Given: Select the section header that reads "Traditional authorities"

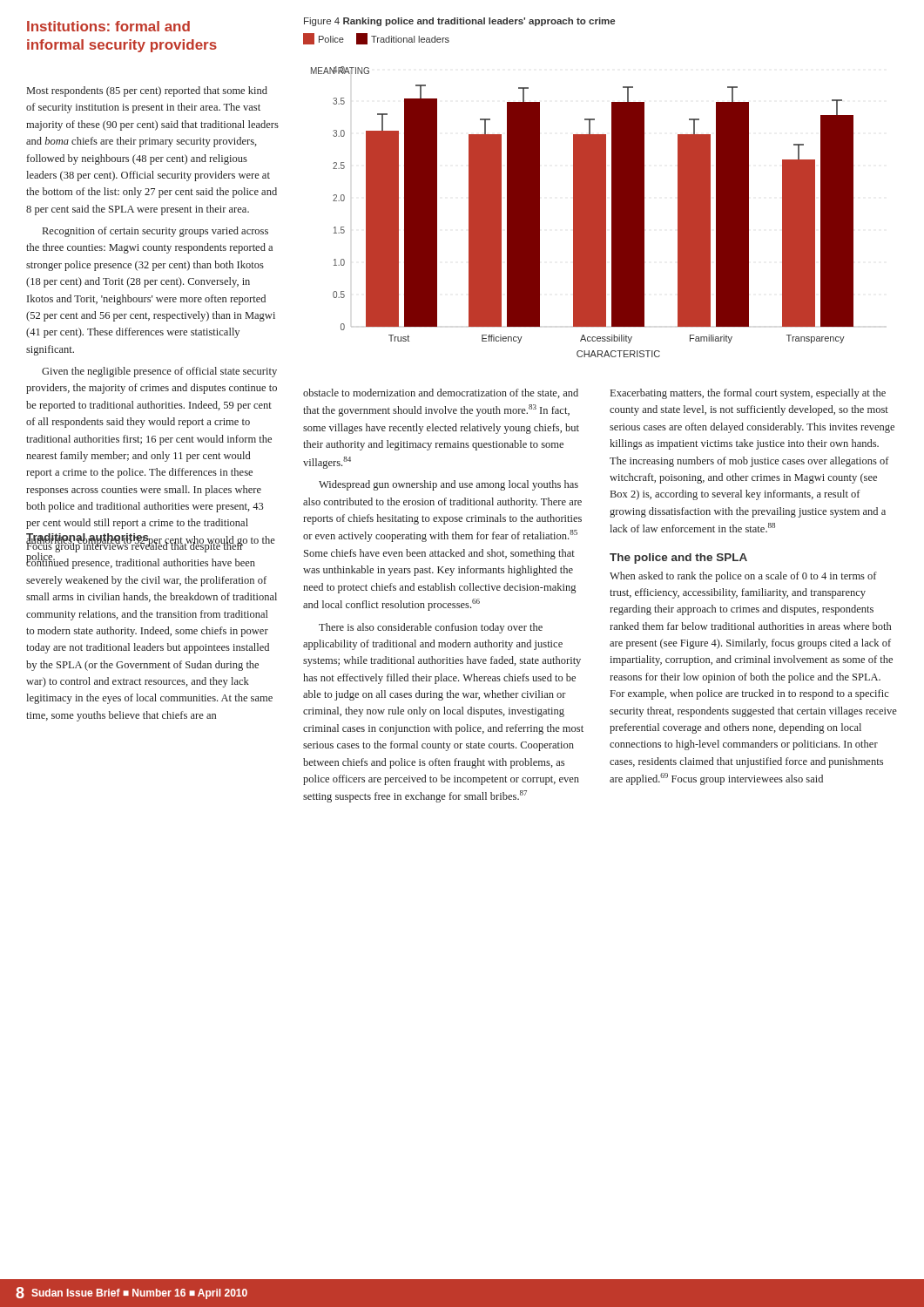Looking at the screenshot, I should tap(88, 537).
